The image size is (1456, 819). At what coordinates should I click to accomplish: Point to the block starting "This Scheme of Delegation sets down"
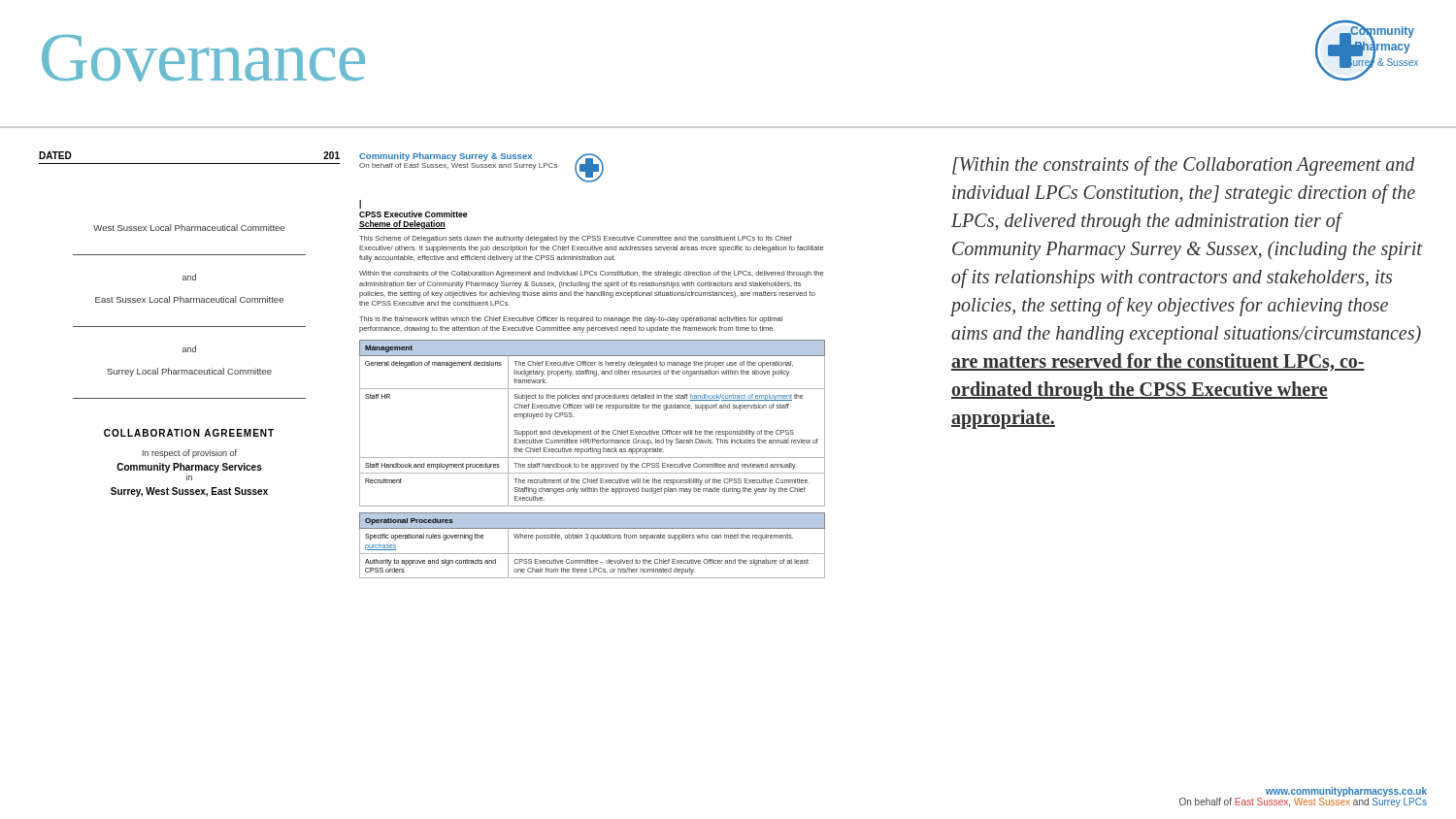pos(591,248)
